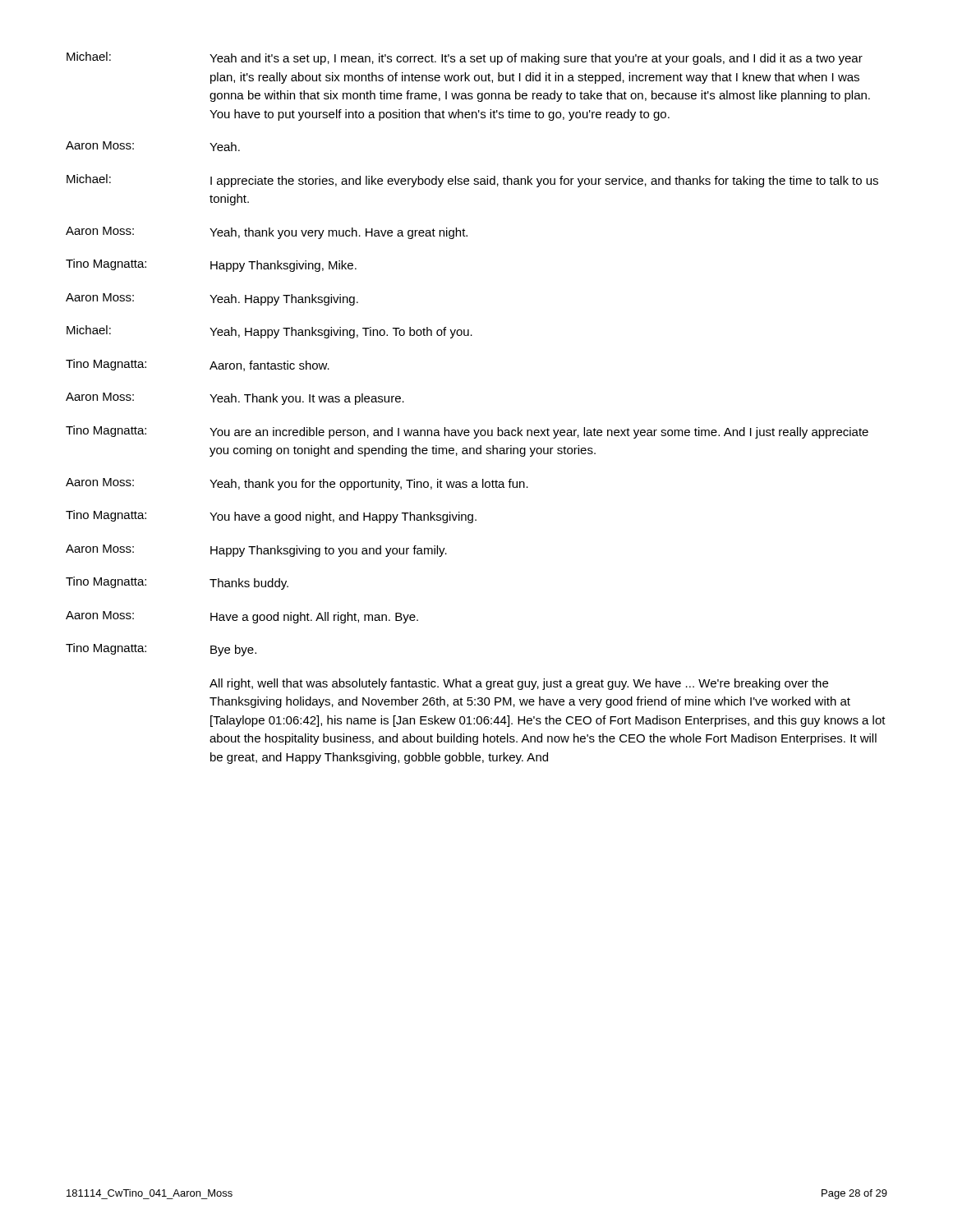Where does it say "Tino Magnatta: Bye bye."?
Image resolution: width=953 pixels, height=1232 pixels.
pos(109,649)
